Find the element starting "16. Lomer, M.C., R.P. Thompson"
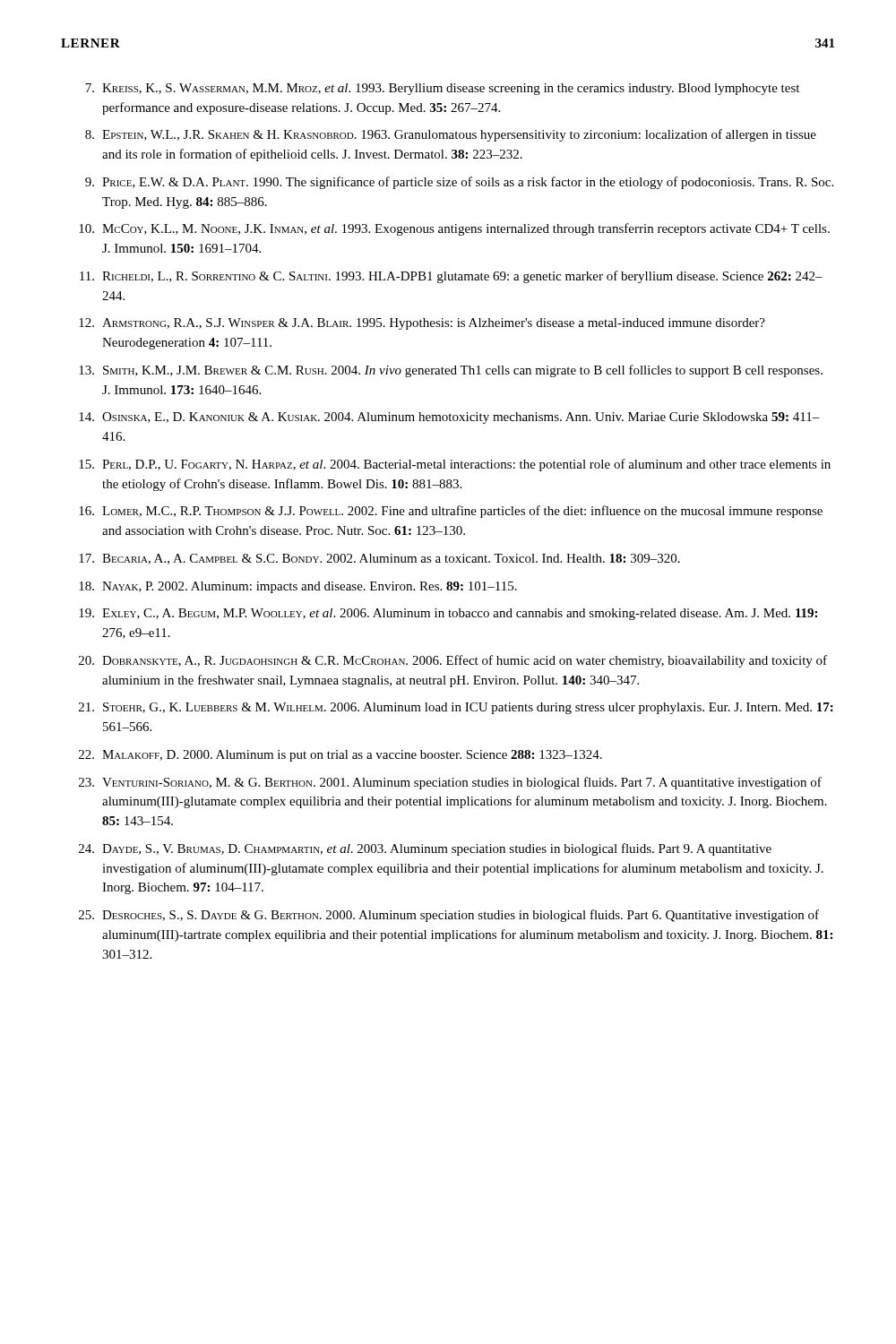 (448, 521)
